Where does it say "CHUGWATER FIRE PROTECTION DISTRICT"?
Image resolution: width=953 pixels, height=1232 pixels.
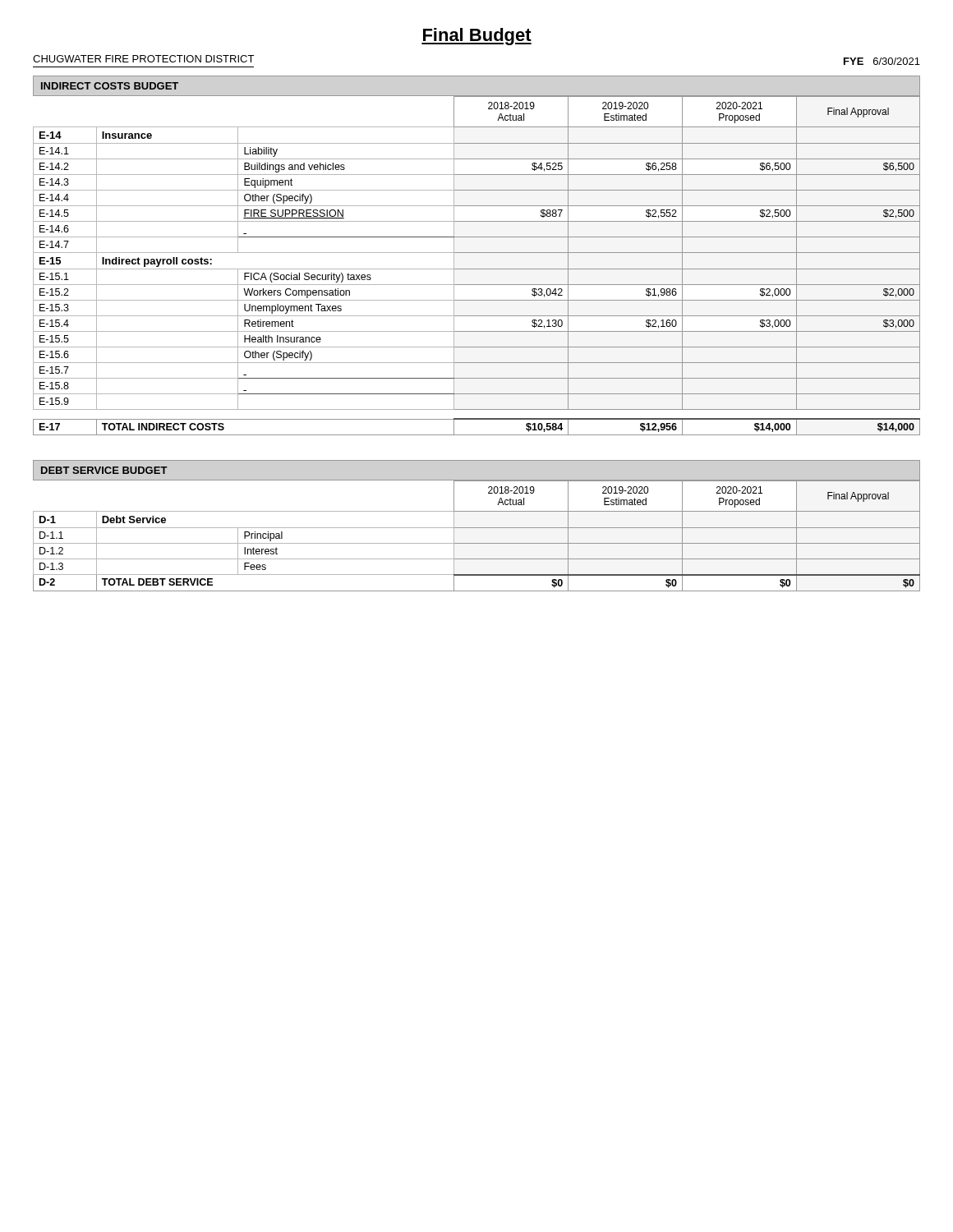point(144,59)
